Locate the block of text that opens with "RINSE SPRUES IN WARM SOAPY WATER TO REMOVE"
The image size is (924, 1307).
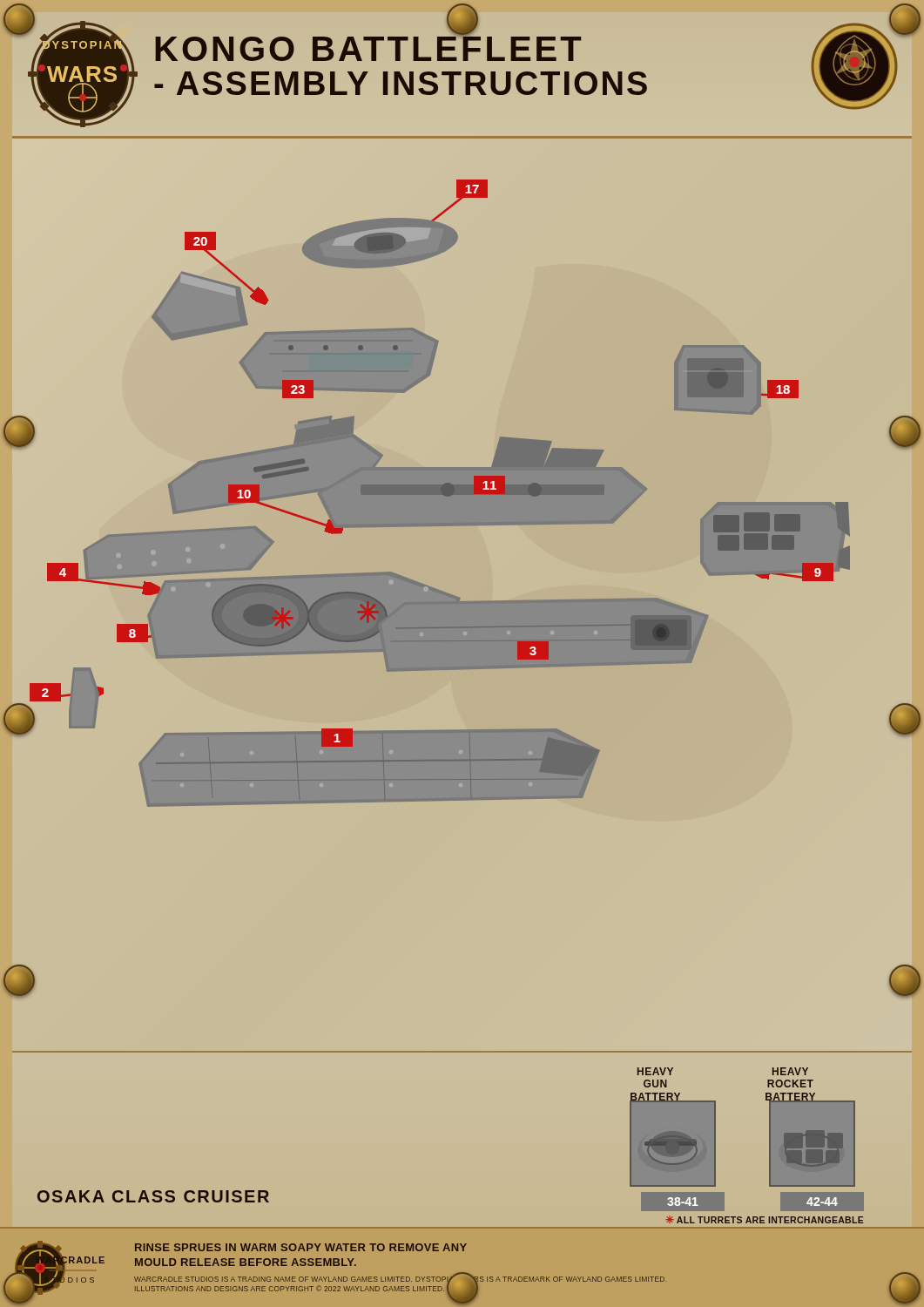point(301,1254)
